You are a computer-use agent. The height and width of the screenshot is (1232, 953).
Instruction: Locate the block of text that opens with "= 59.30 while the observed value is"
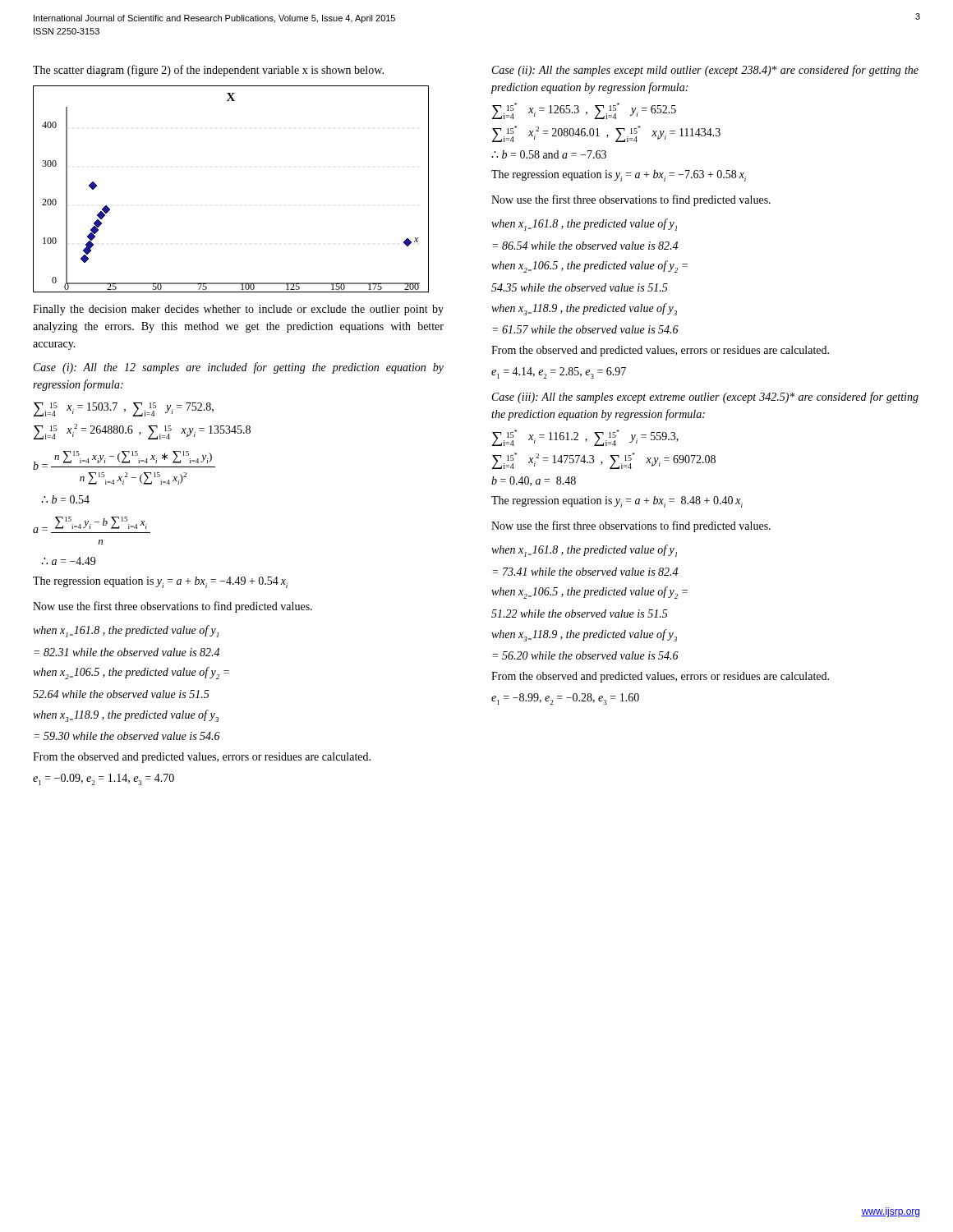coord(126,737)
